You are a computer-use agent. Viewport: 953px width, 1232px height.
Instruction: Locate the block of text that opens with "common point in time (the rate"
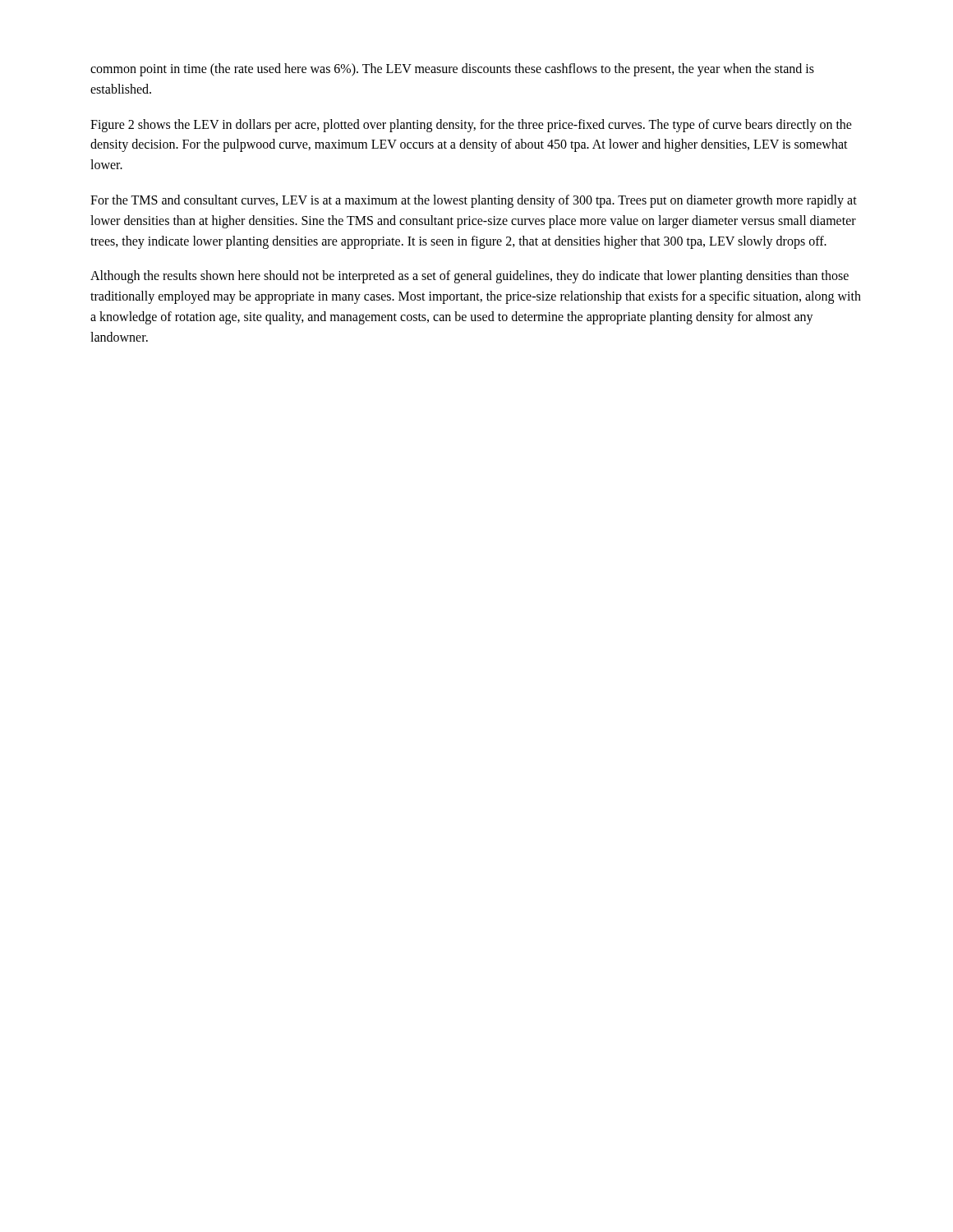pyautogui.click(x=452, y=79)
